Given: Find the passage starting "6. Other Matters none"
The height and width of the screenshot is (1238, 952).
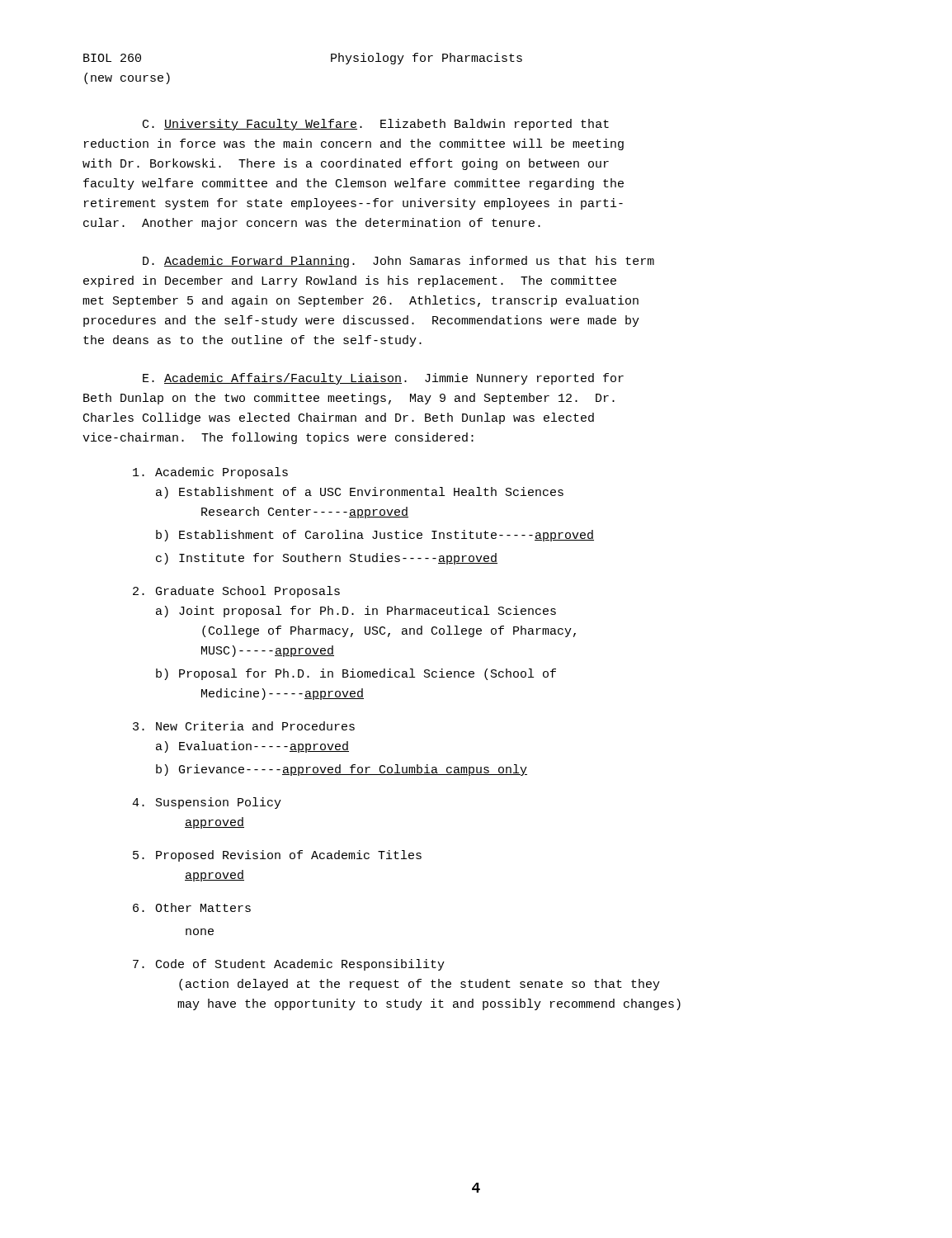Looking at the screenshot, I should pyautogui.click(x=192, y=907).
